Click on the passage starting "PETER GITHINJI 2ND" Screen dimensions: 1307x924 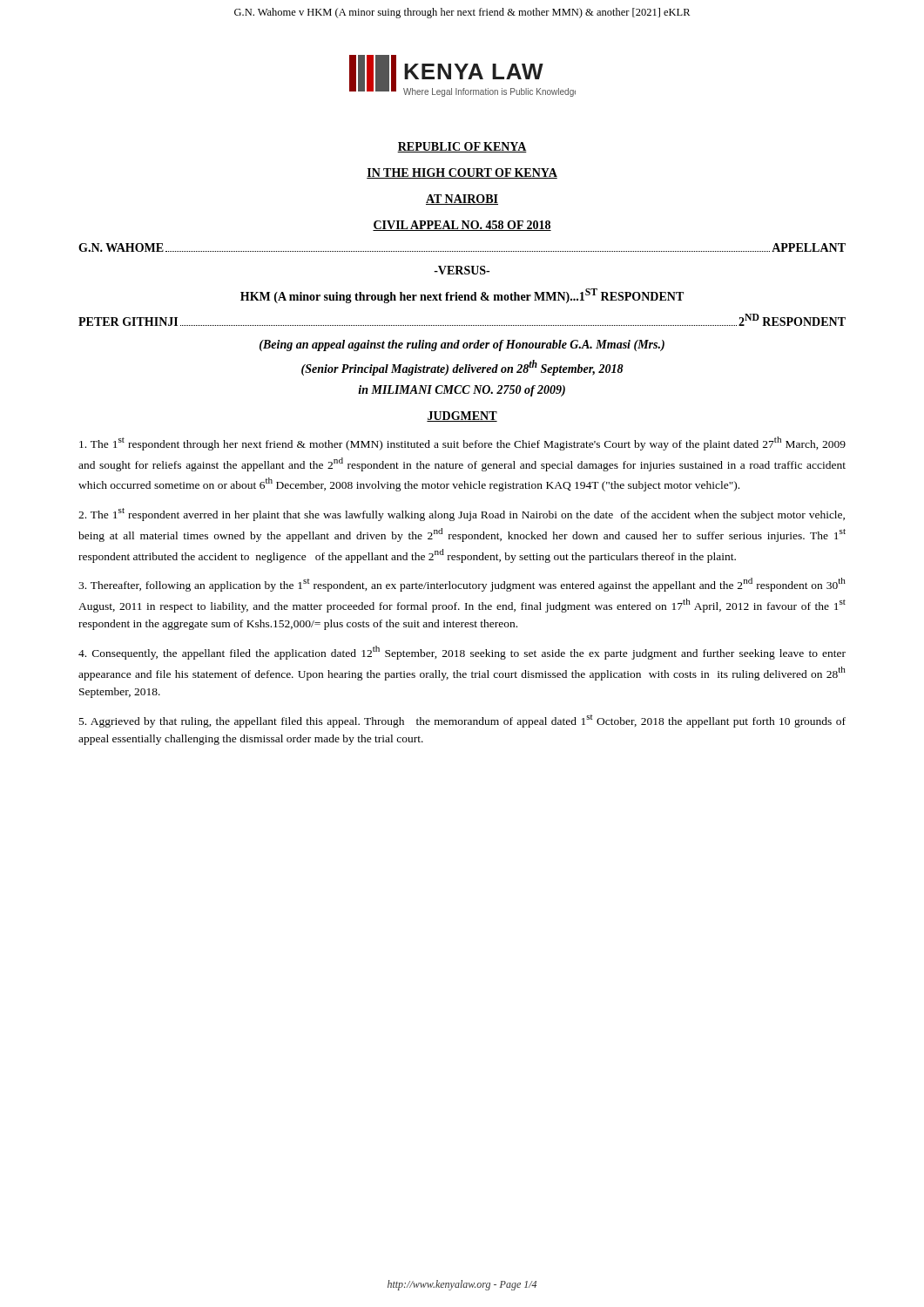point(462,321)
